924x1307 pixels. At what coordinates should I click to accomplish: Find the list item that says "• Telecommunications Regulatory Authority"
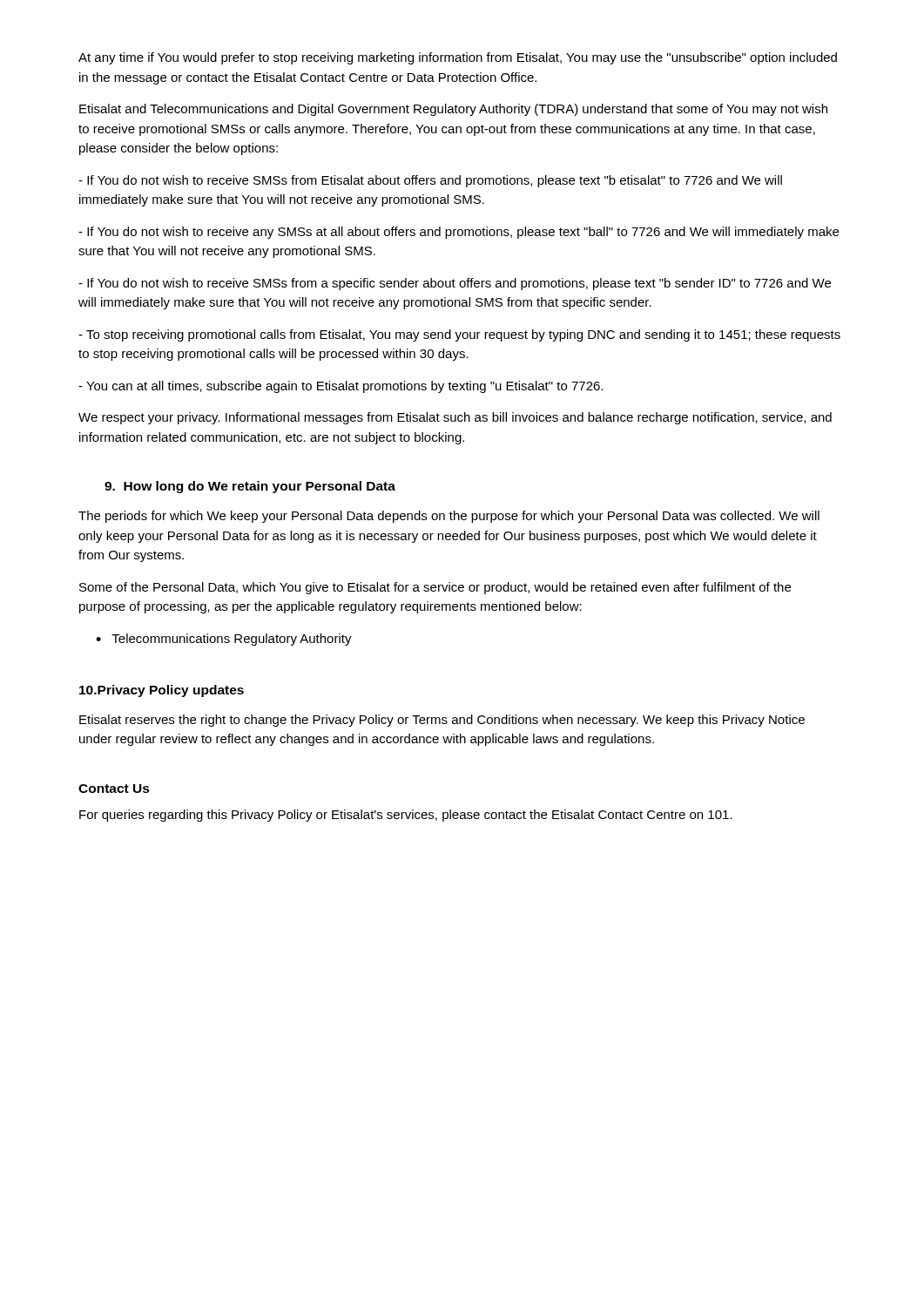(224, 640)
